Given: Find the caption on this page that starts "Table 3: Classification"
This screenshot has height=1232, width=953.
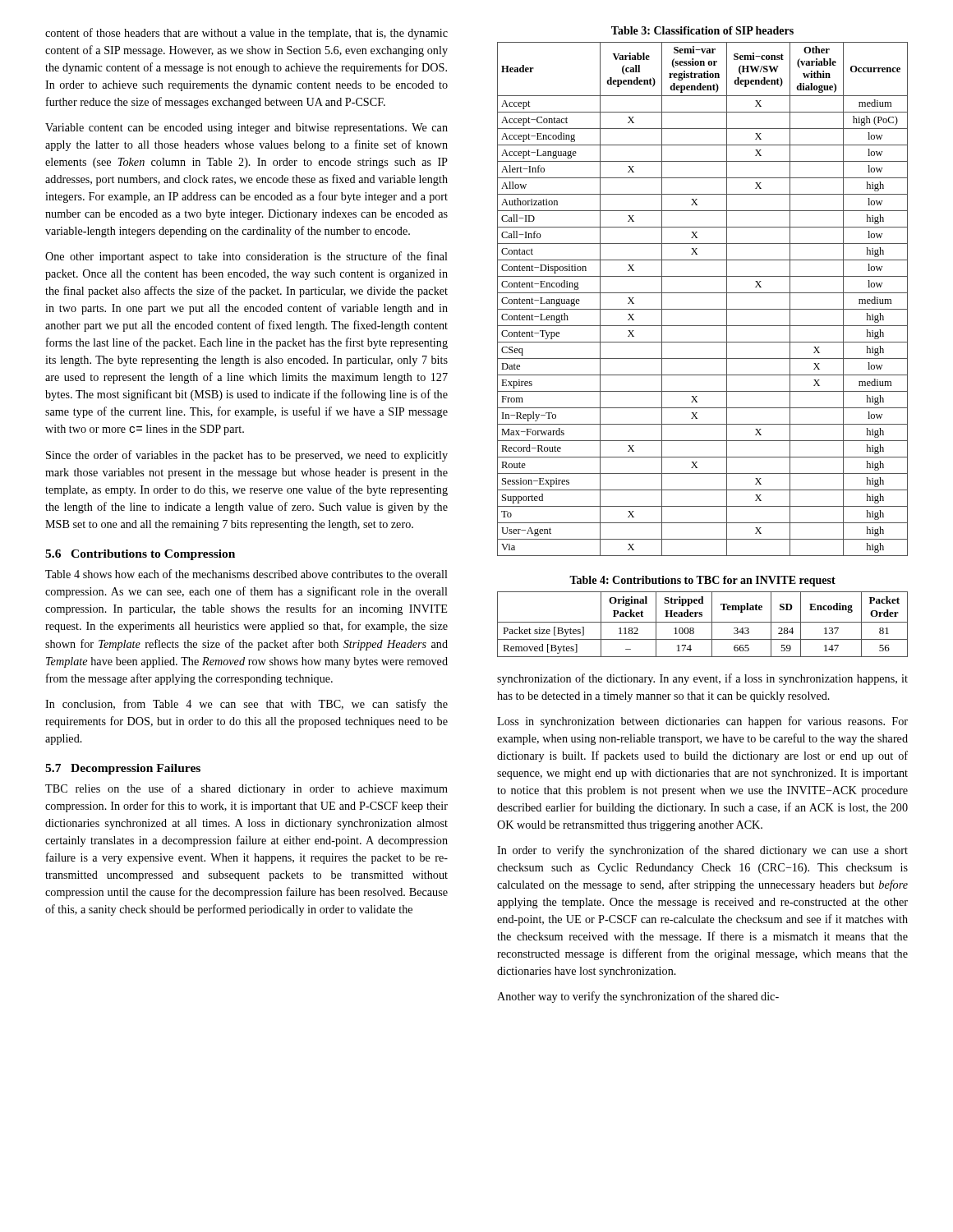Looking at the screenshot, I should coord(702,31).
